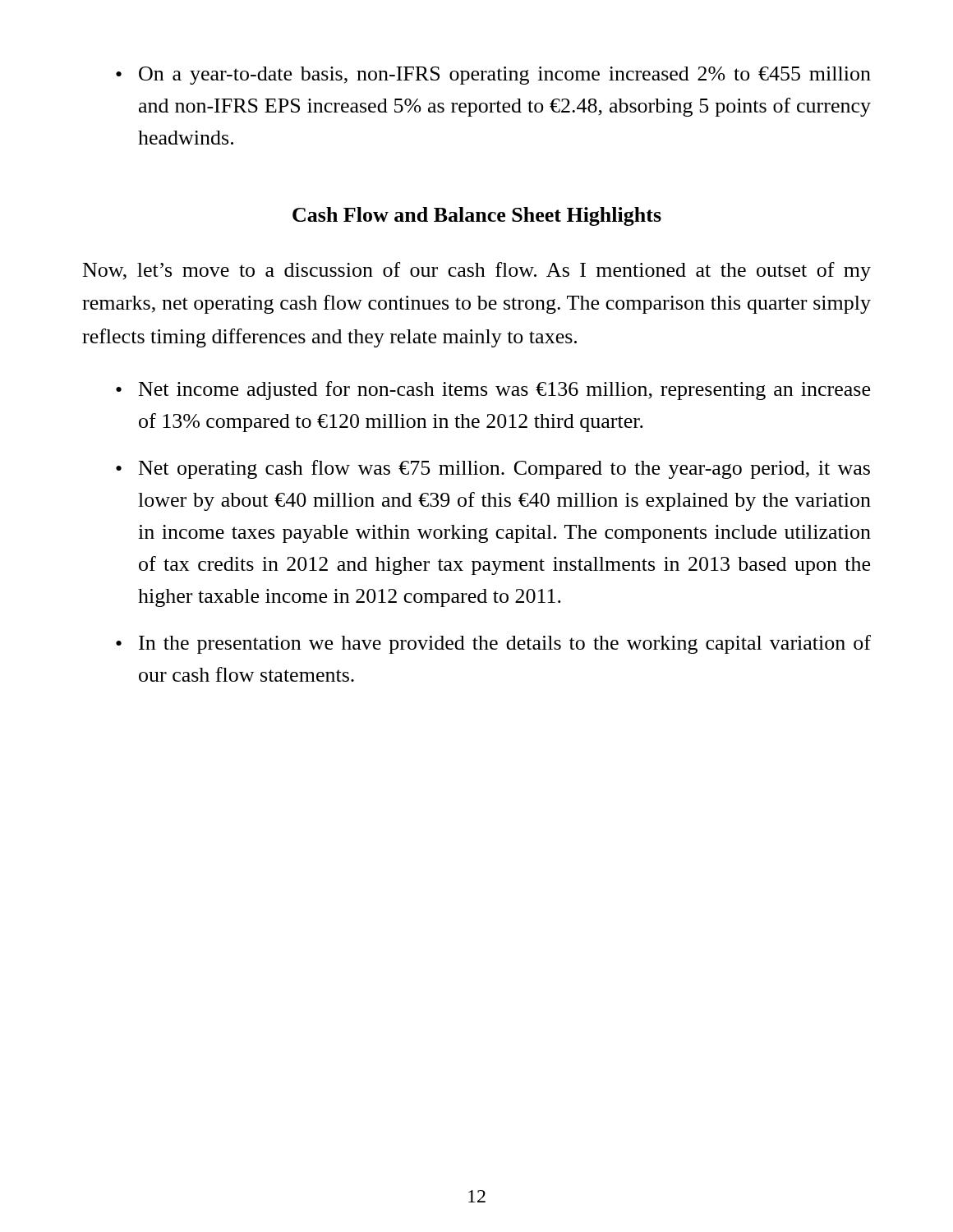Select the region starting "• In the"
Screen dimensions: 1232x953
tap(493, 659)
